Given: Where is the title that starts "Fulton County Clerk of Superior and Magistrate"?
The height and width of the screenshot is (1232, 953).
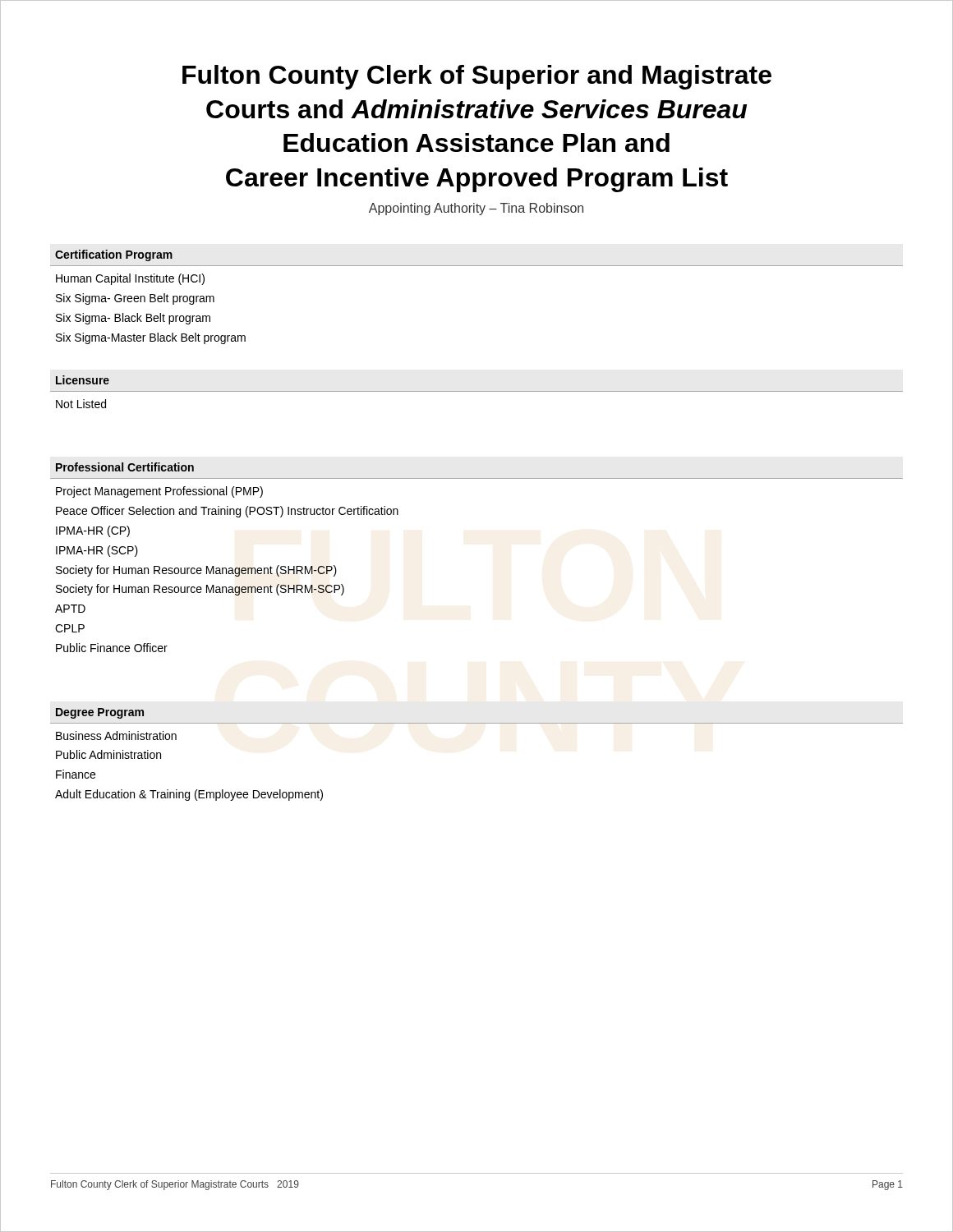Looking at the screenshot, I should tap(476, 137).
